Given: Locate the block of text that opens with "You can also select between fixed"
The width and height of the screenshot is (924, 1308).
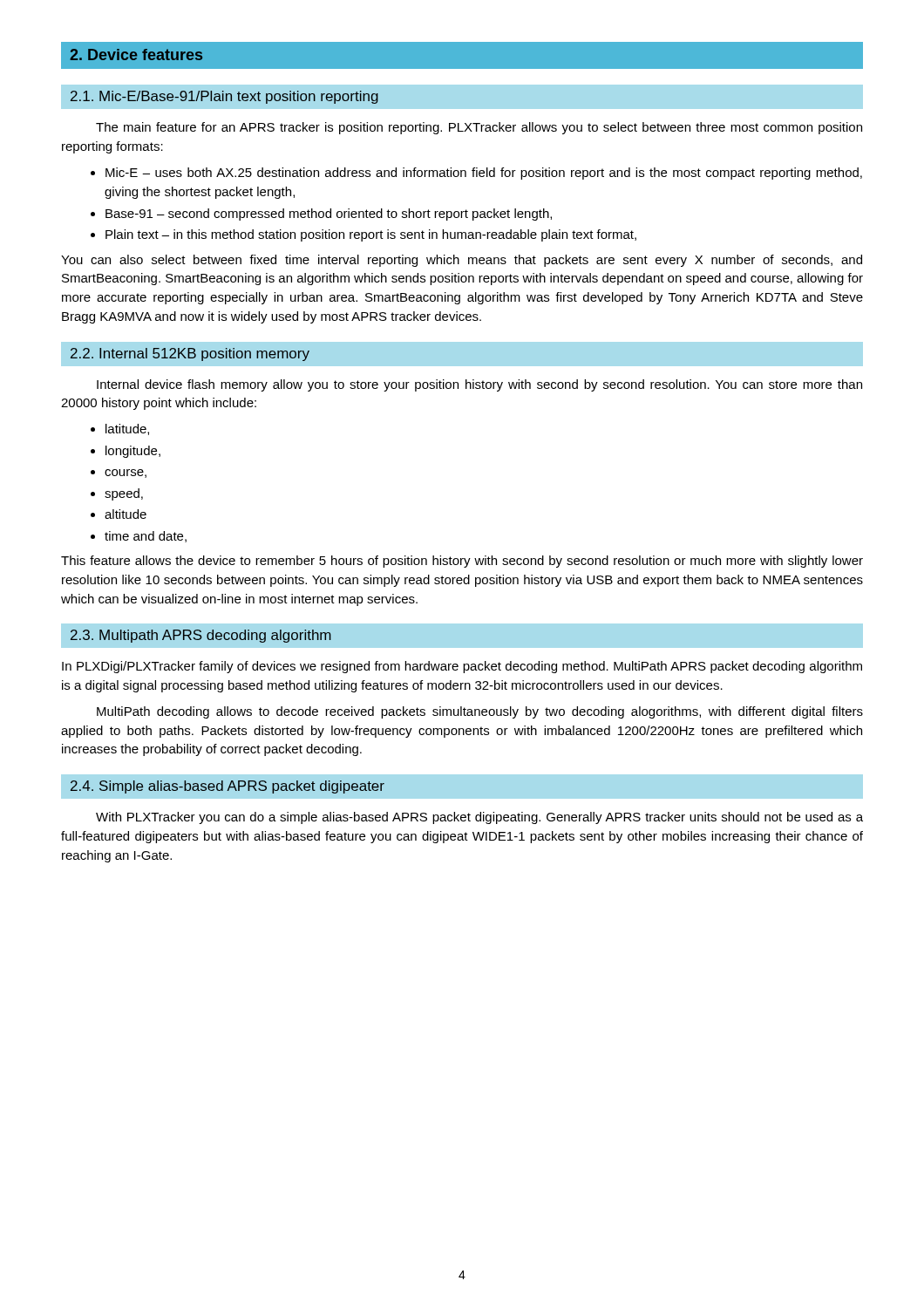Looking at the screenshot, I should [462, 287].
